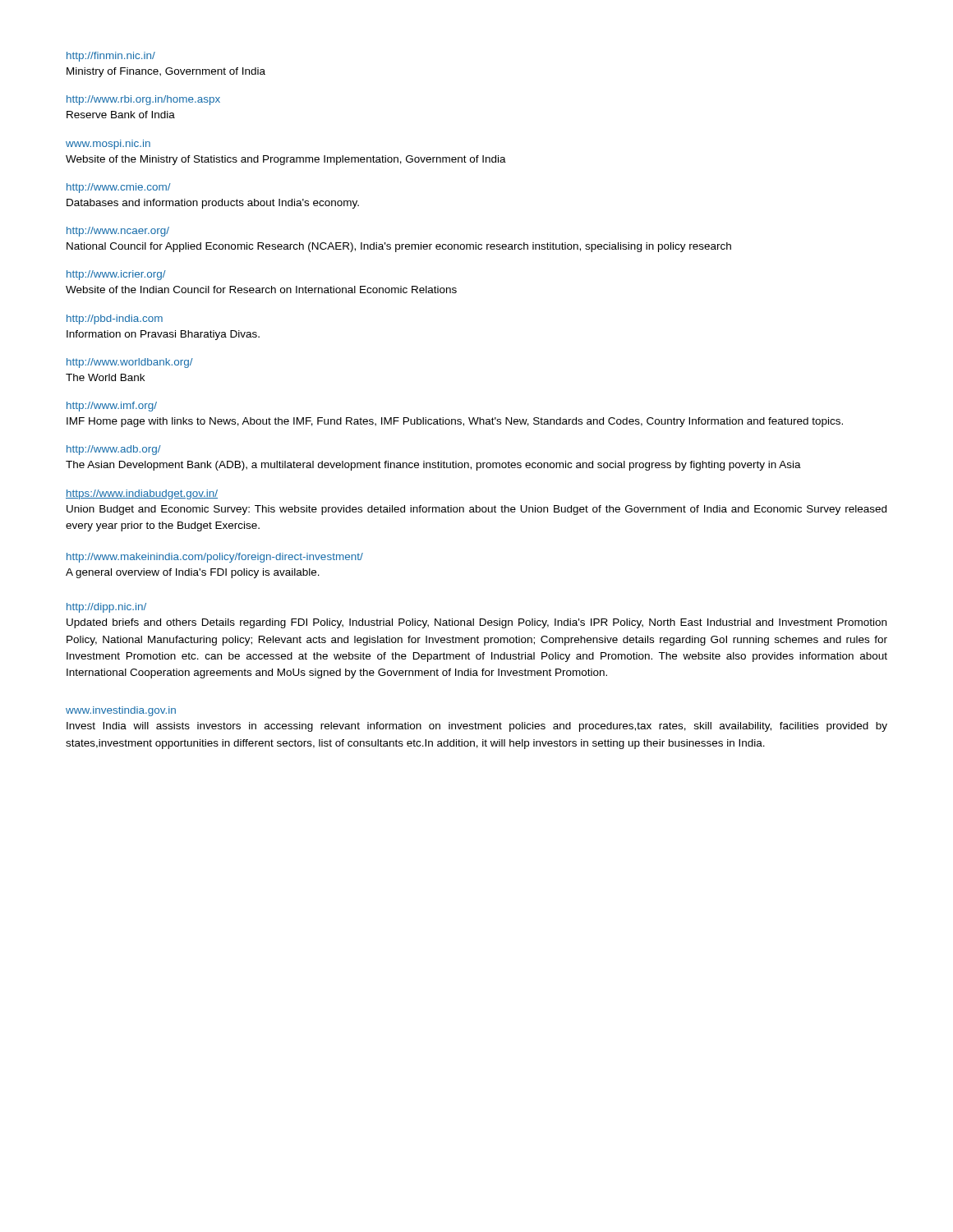The width and height of the screenshot is (953, 1232).
Task: Click on the region starting "http://pbd-india.com Information on Pravasi Bharatiya Divas."
Action: click(115, 319)
